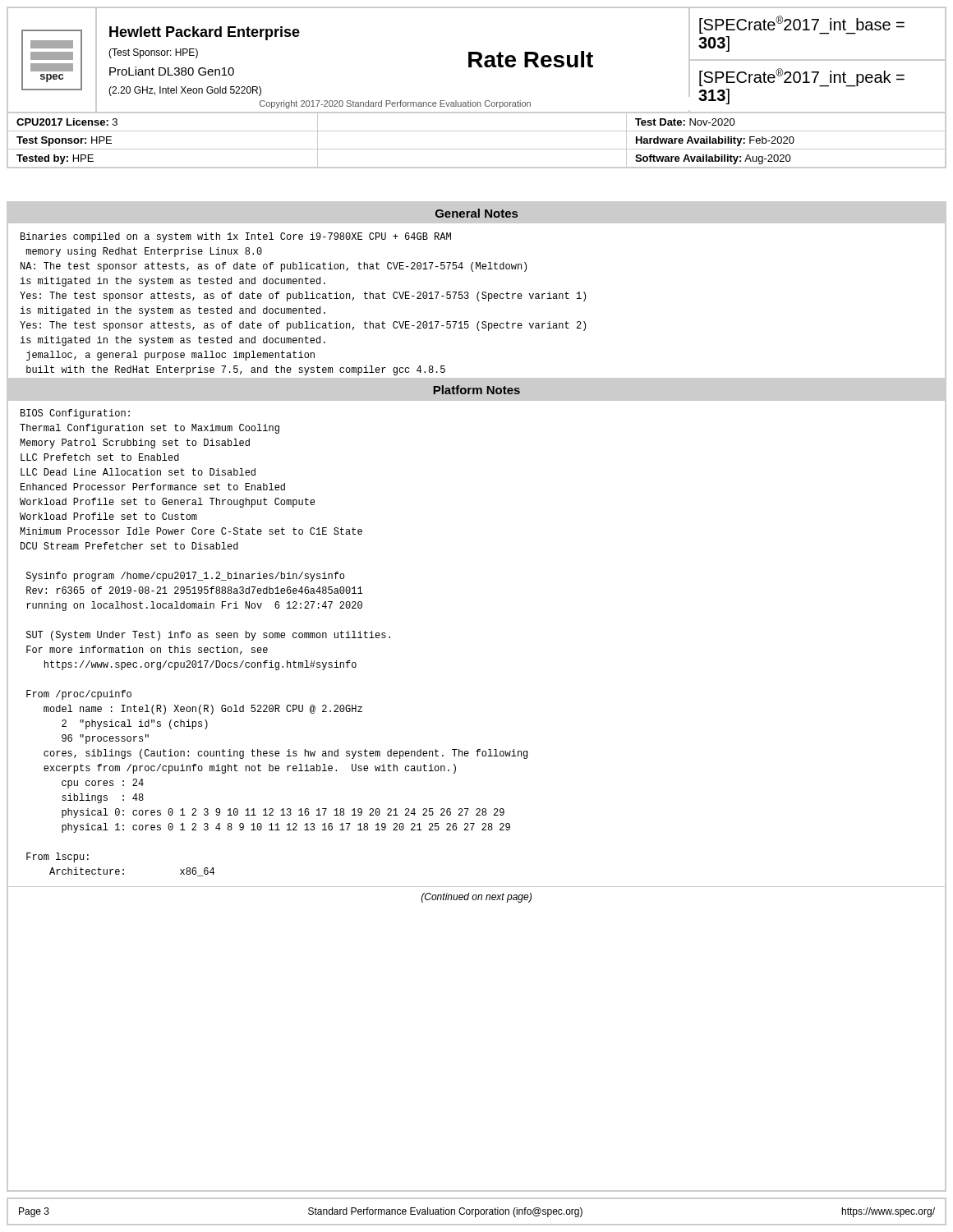
Task: Click on the logo
Action: click(x=53, y=60)
